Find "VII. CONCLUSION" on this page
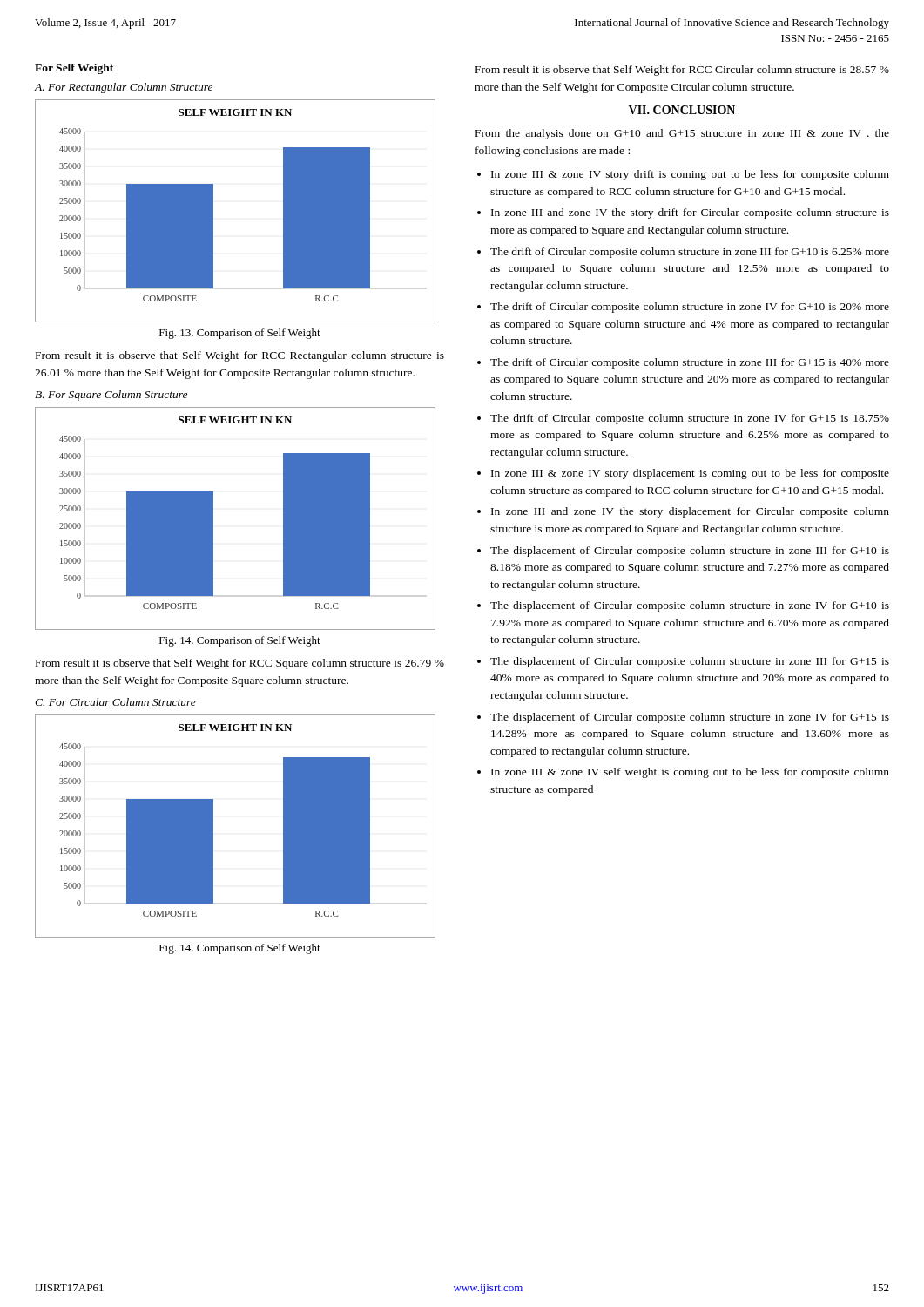924x1307 pixels. coord(682,110)
